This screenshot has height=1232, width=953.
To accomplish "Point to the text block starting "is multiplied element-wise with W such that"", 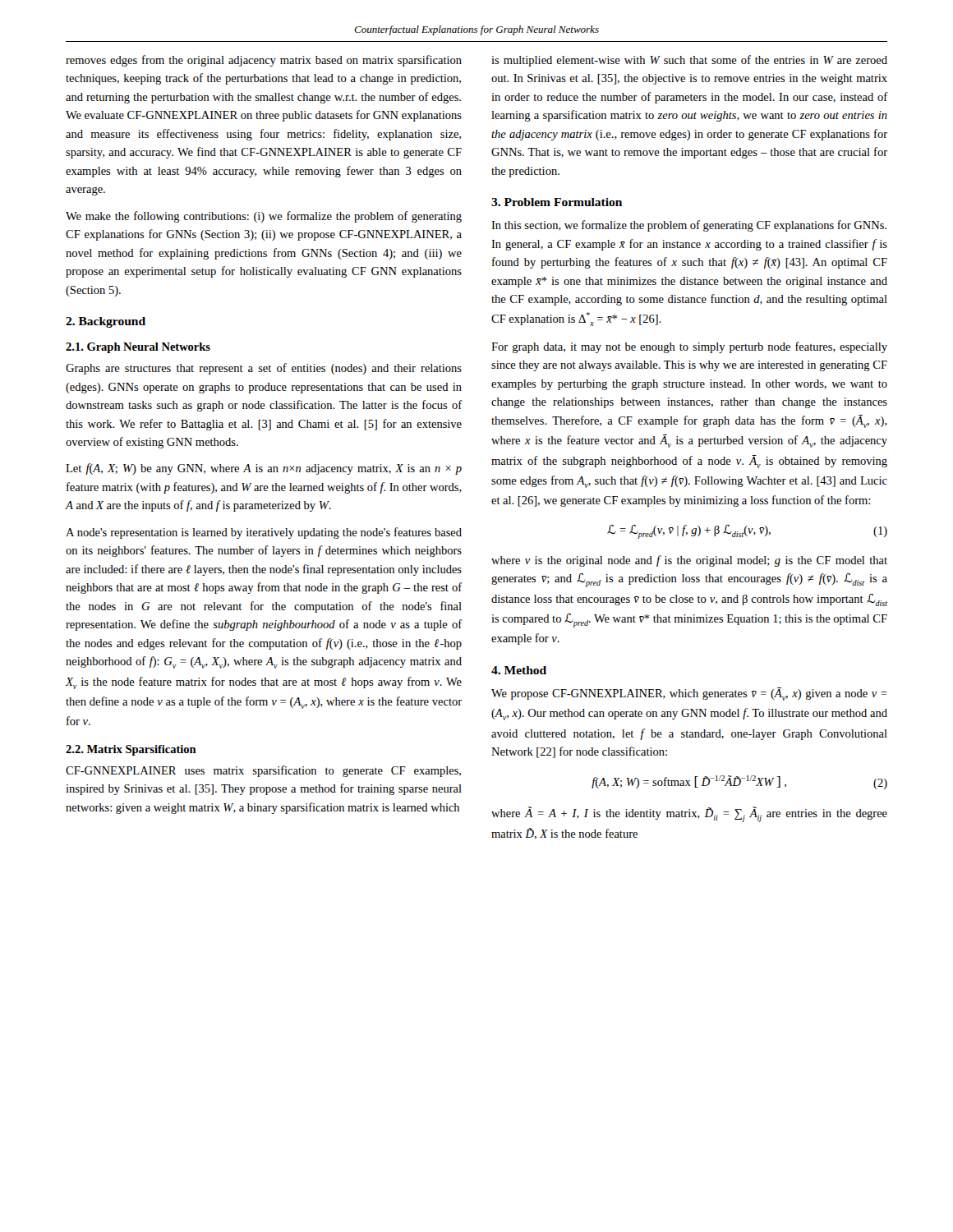I will (x=689, y=116).
